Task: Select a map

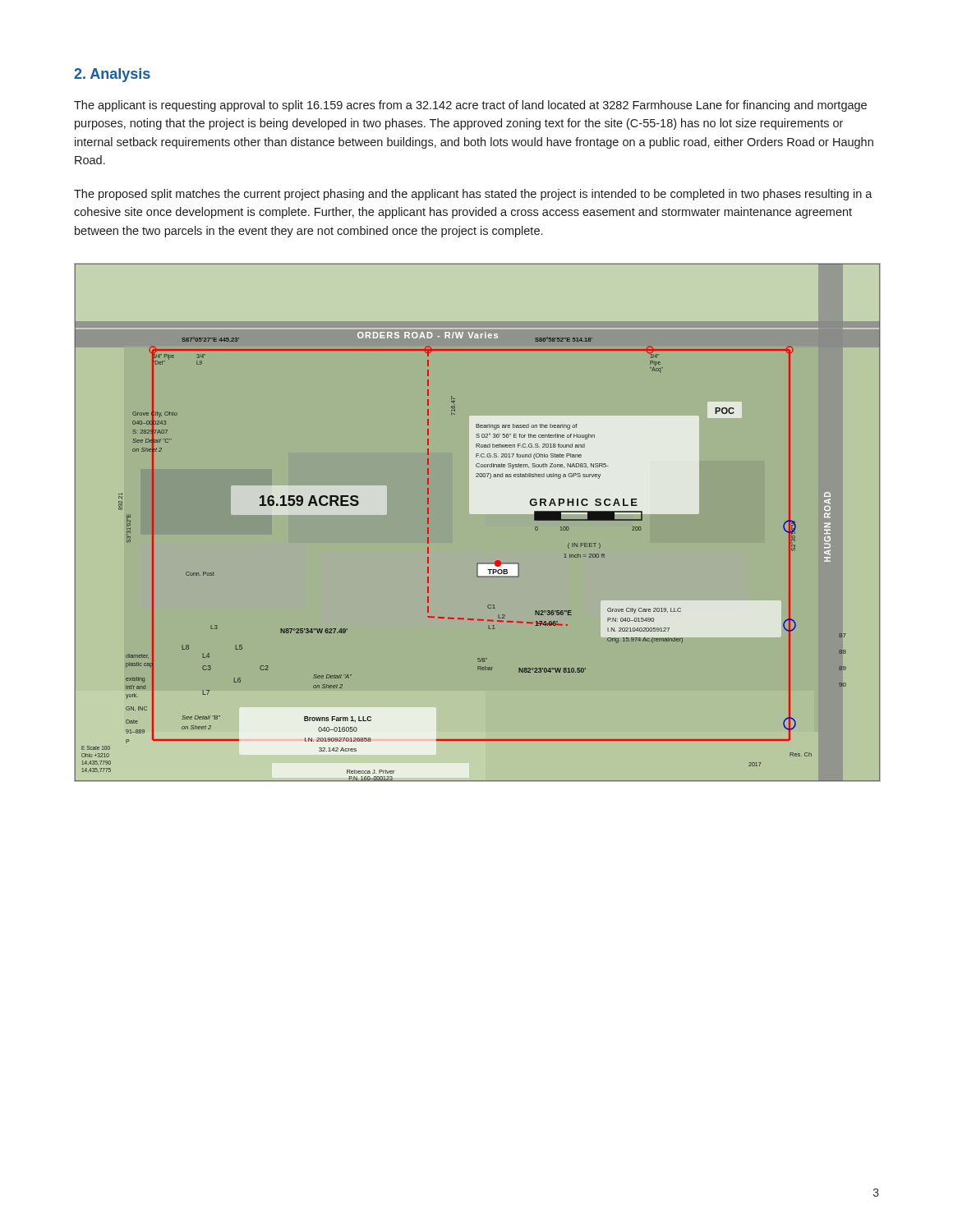Action: point(477,523)
